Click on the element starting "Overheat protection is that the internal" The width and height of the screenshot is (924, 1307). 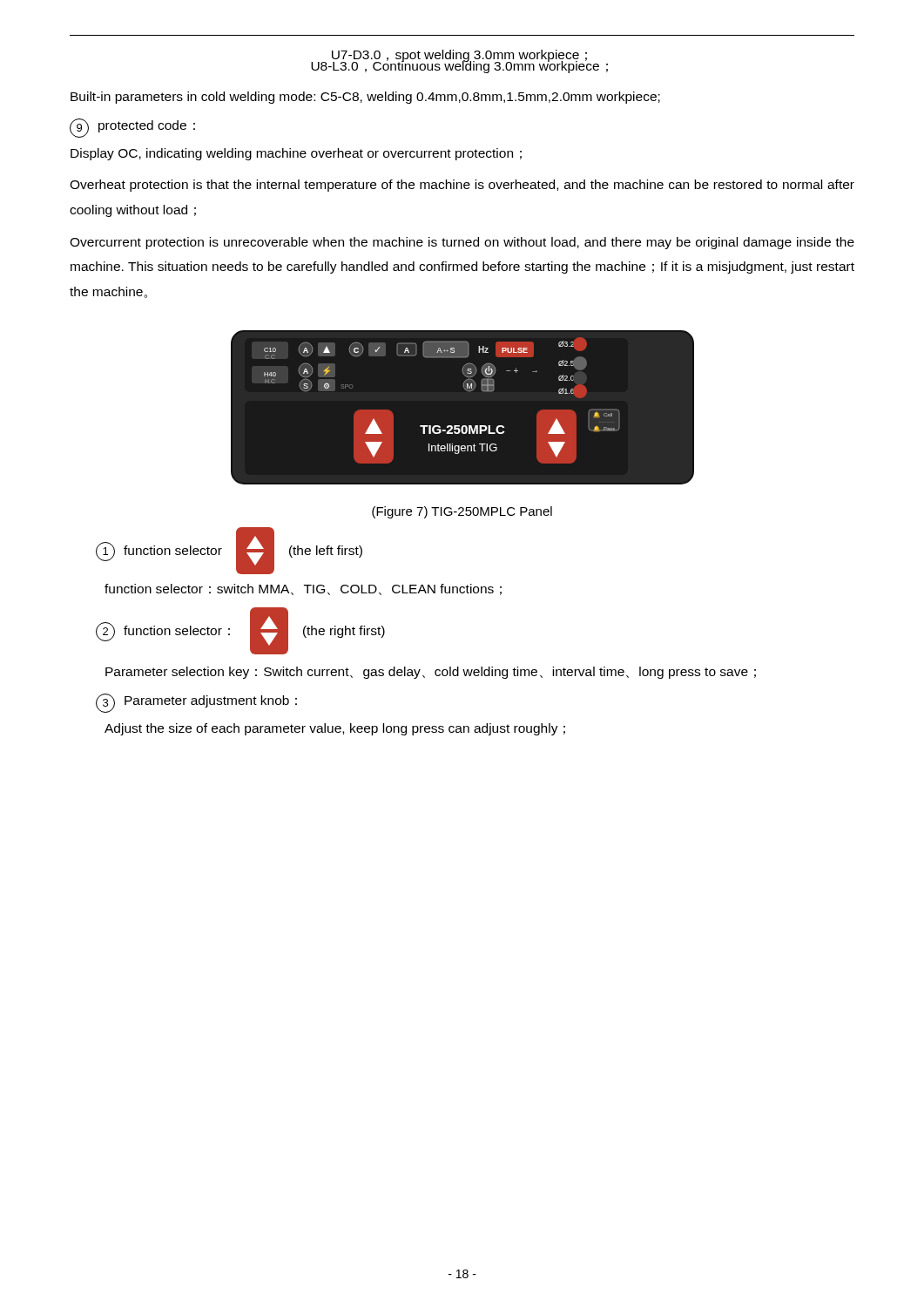[462, 197]
